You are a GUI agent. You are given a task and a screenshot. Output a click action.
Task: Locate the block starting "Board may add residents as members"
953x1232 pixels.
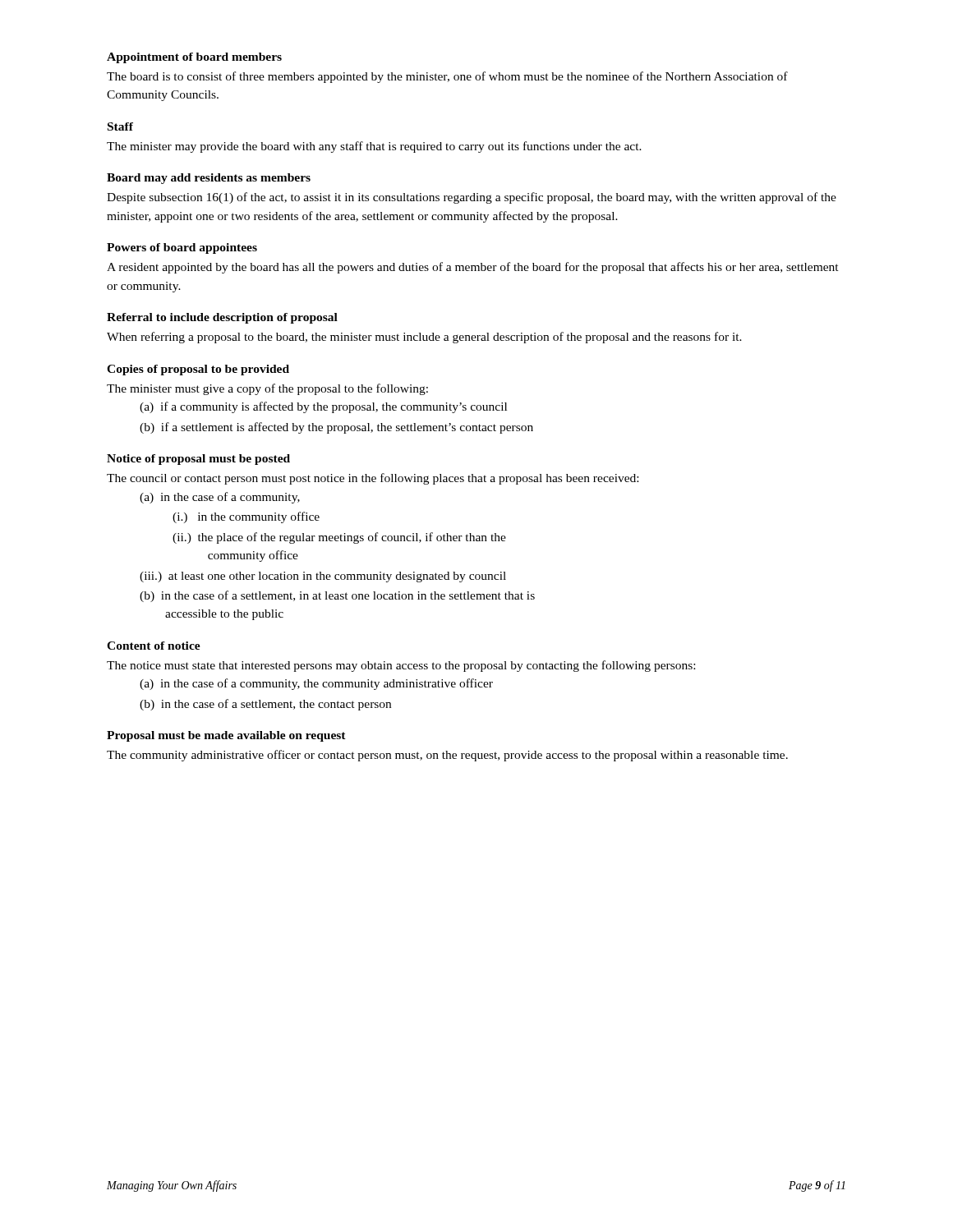pyautogui.click(x=209, y=177)
